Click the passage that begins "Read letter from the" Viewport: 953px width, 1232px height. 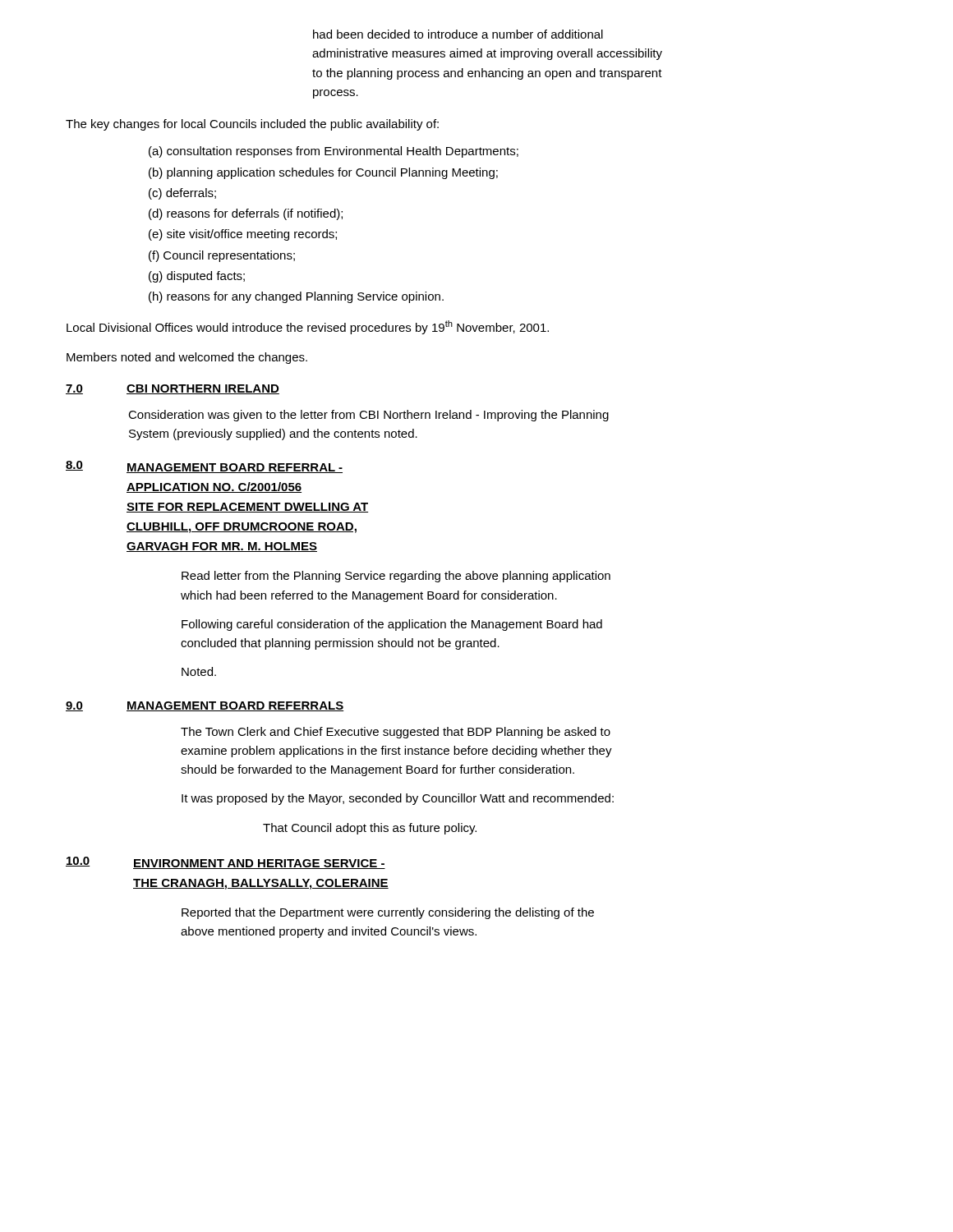pyautogui.click(x=396, y=585)
